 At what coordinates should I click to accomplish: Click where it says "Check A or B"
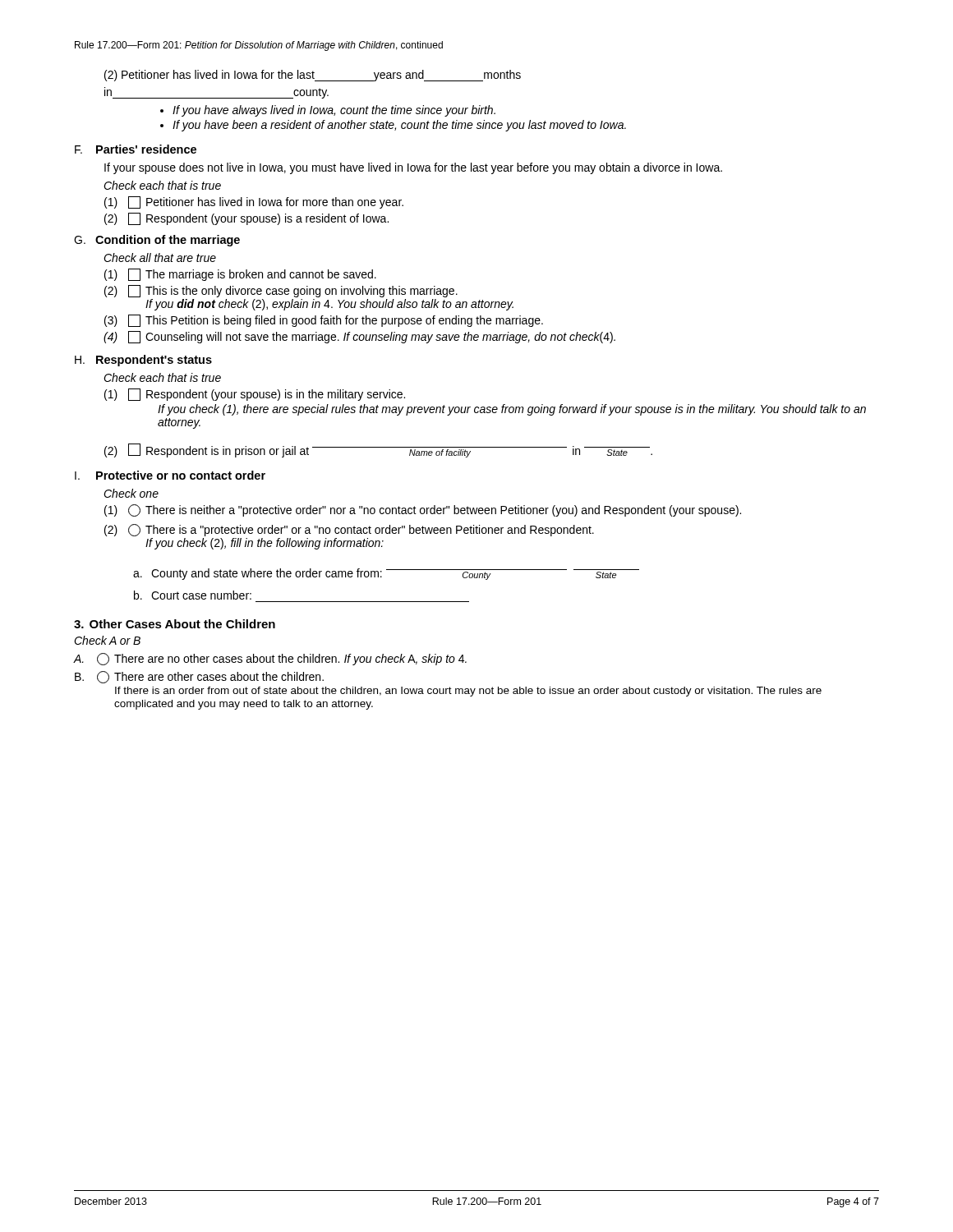pyautogui.click(x=107, y=641)
